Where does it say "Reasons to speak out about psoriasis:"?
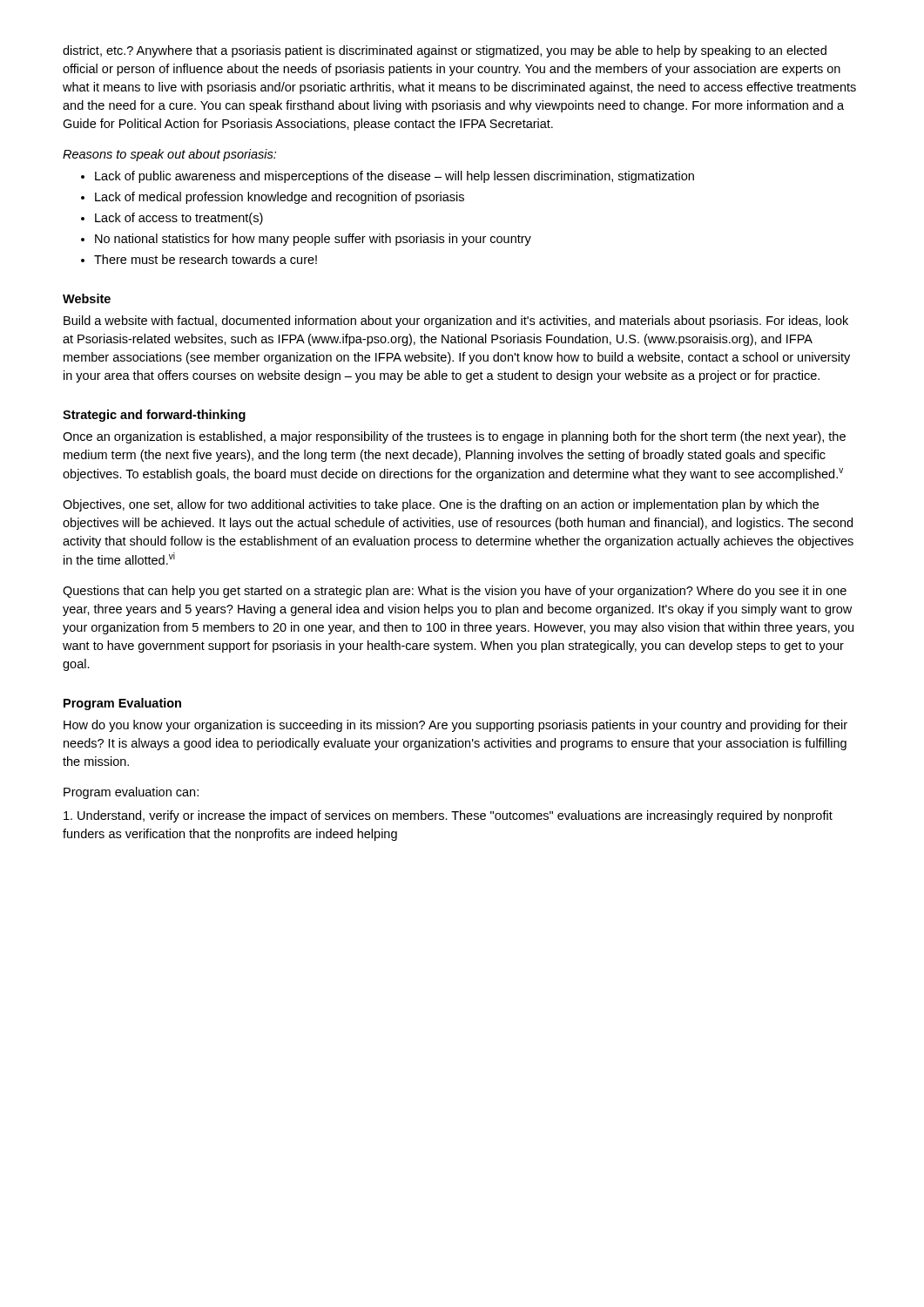Screen dimensions: 1307x924 point(170,154)
